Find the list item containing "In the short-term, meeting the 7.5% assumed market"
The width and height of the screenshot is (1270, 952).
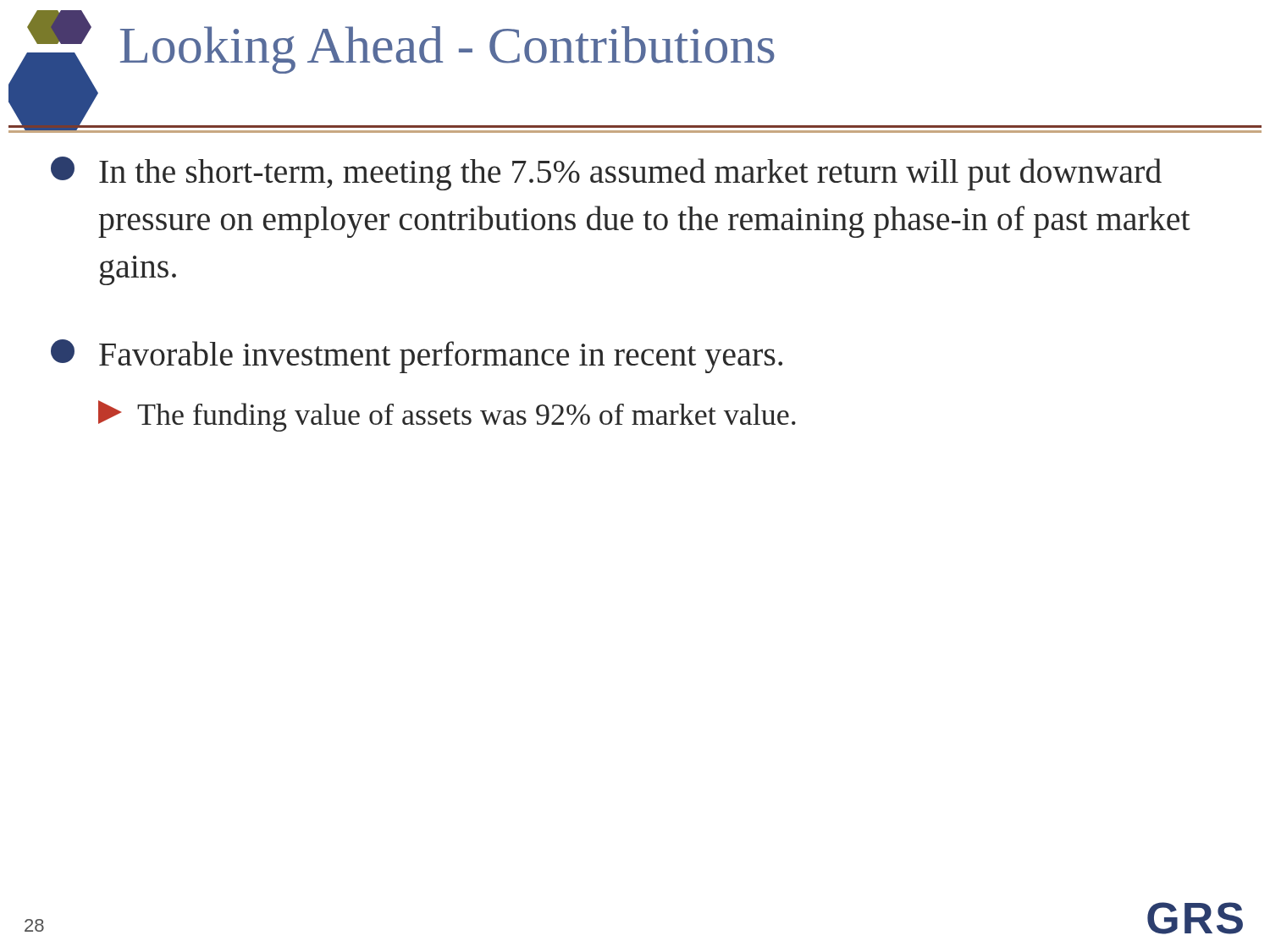635,219
